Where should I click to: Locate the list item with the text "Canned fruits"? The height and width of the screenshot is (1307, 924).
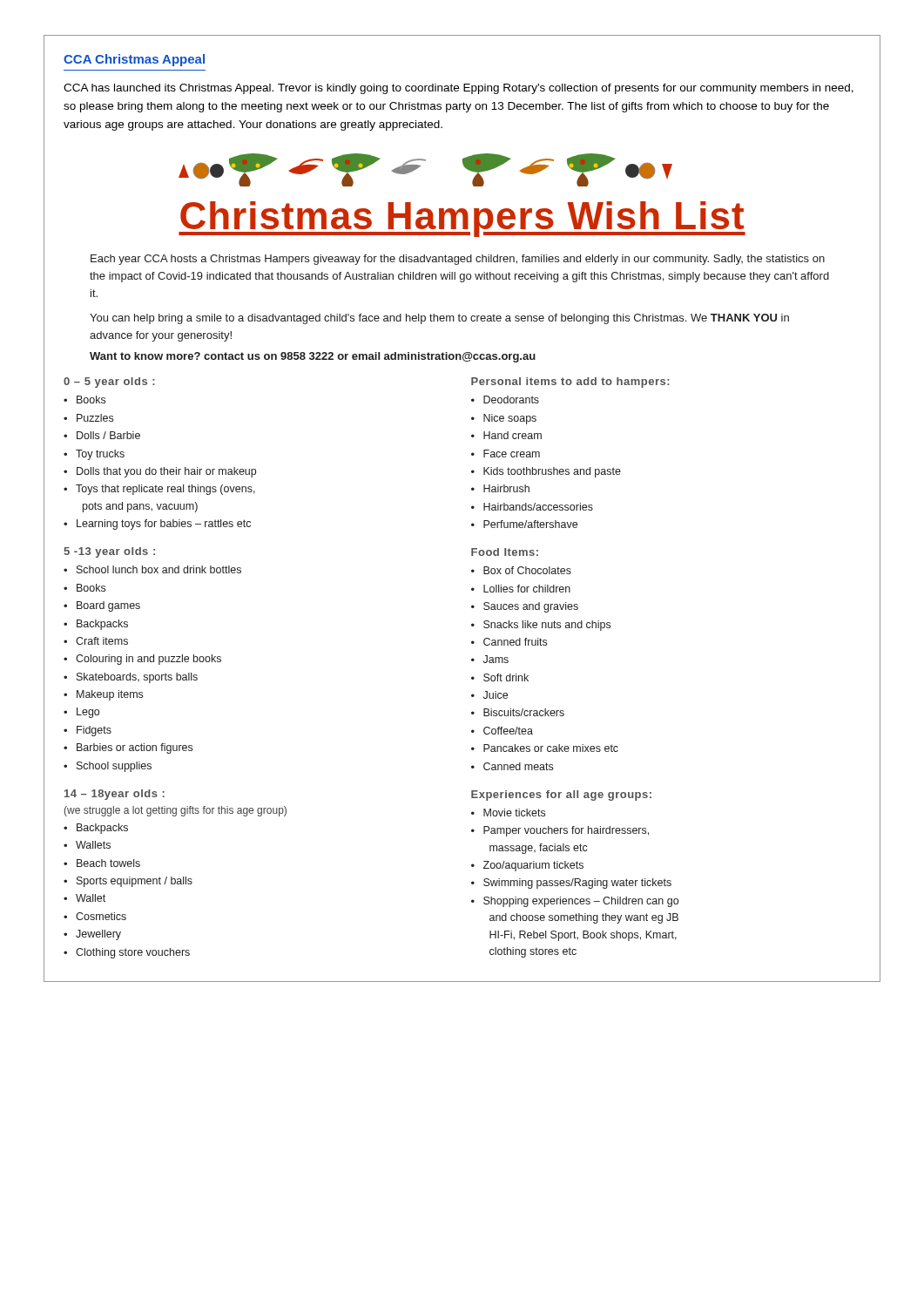pyautogui.click(x=515, y=642)
